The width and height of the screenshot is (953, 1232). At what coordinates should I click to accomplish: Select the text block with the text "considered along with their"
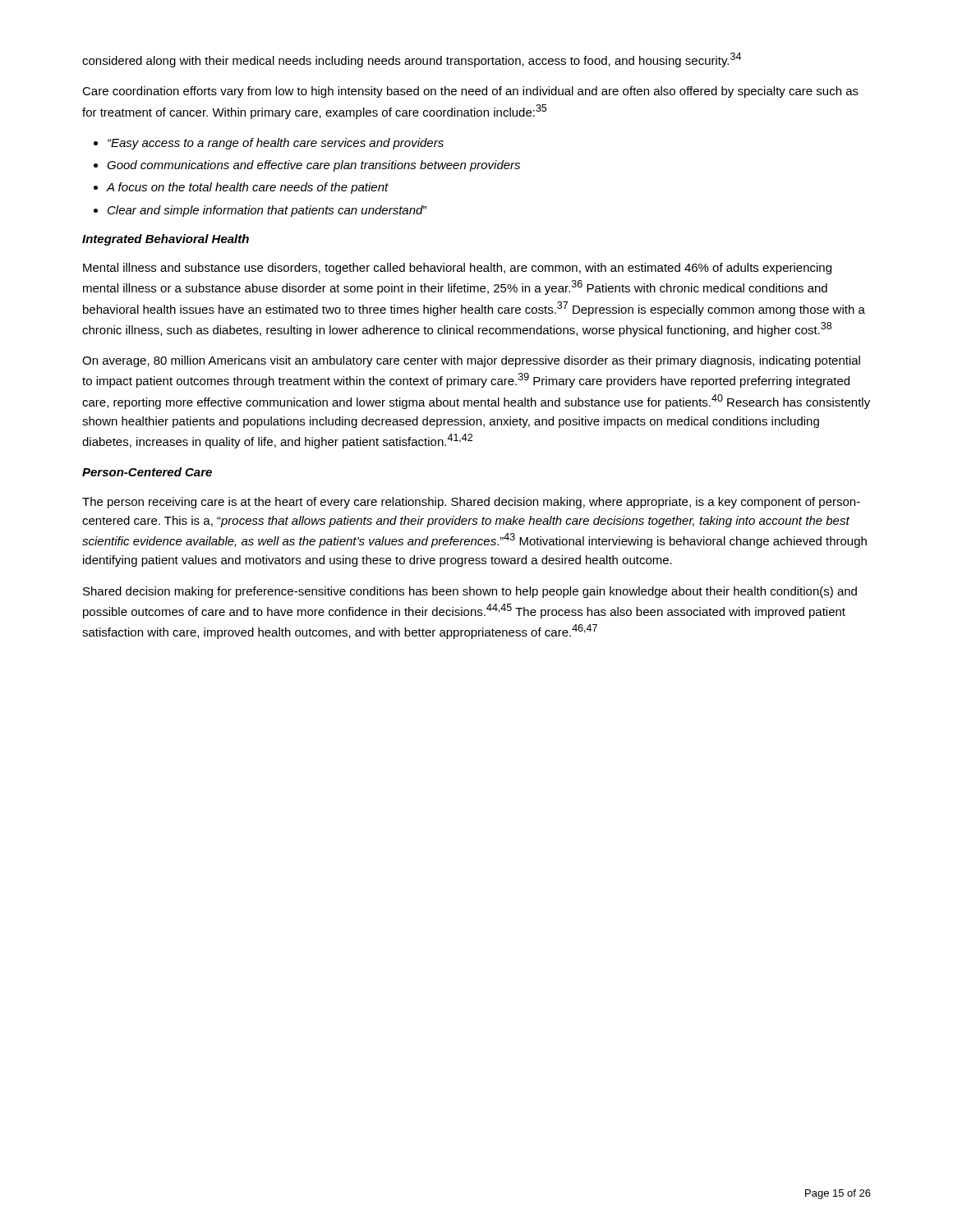pyautogui.click(x=412, y=59)
